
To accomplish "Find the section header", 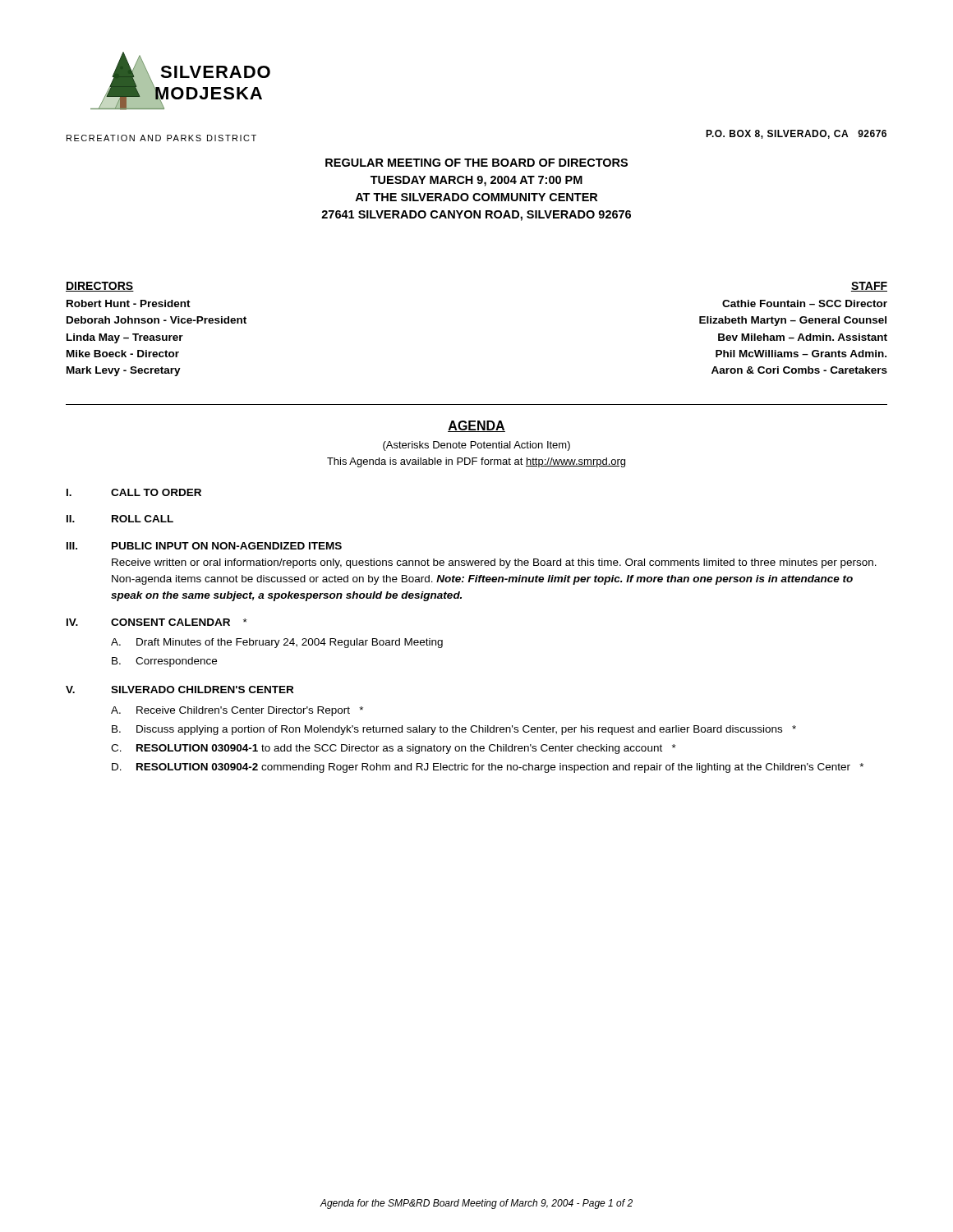I will pos(476,426).
